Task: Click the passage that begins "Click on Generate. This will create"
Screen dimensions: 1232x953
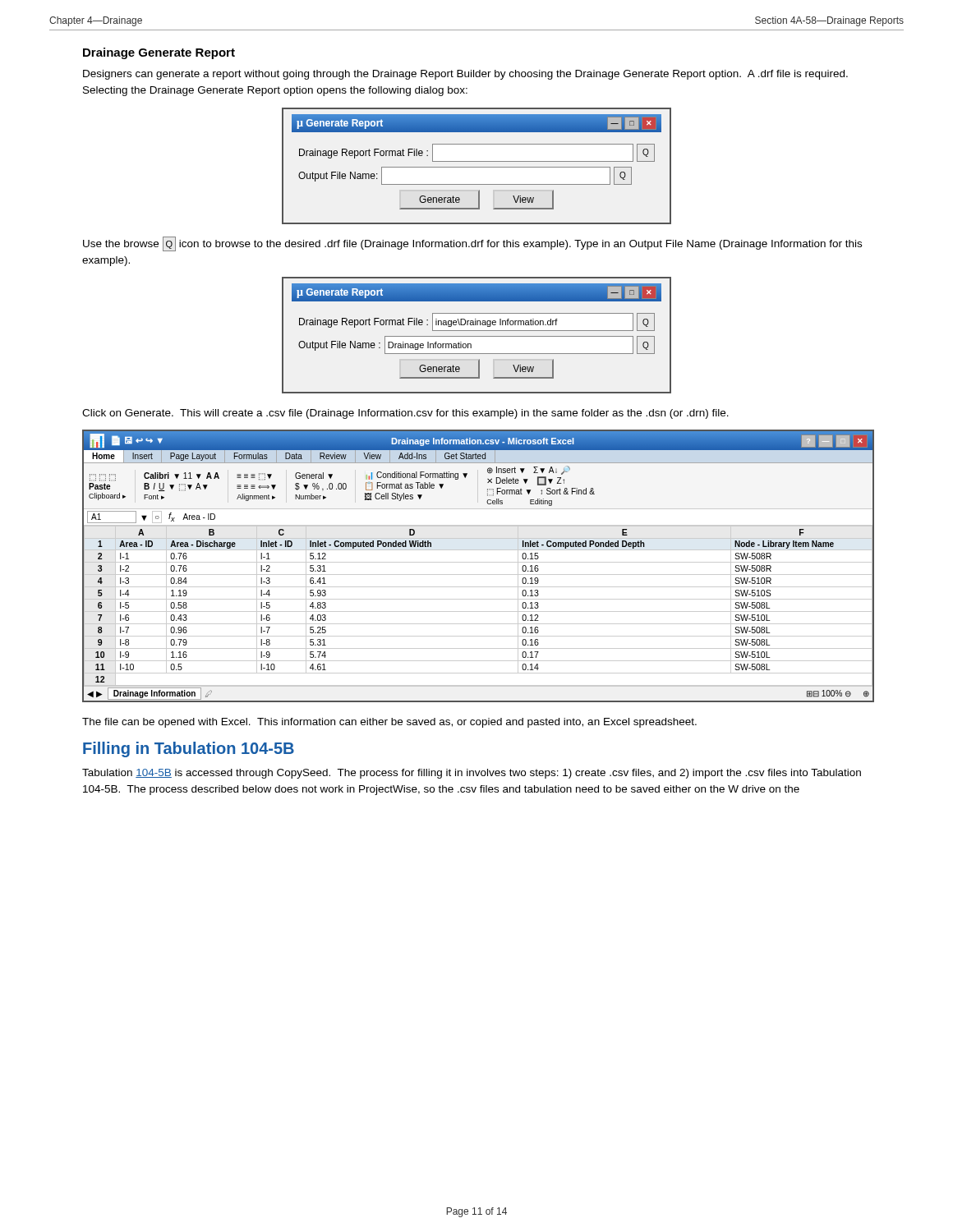Action: tap(406, 413)
